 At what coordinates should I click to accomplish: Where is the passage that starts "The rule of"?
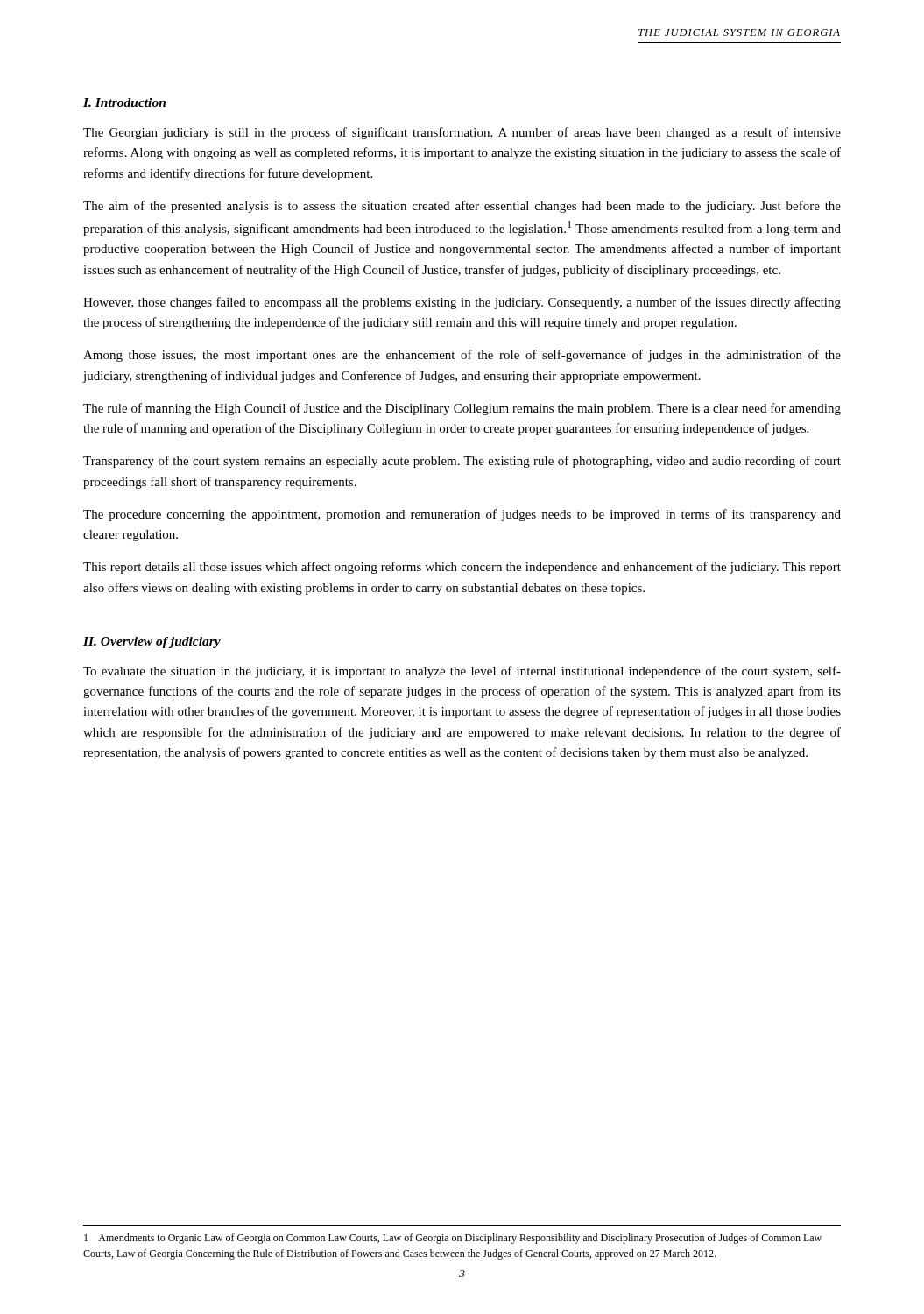462,418
